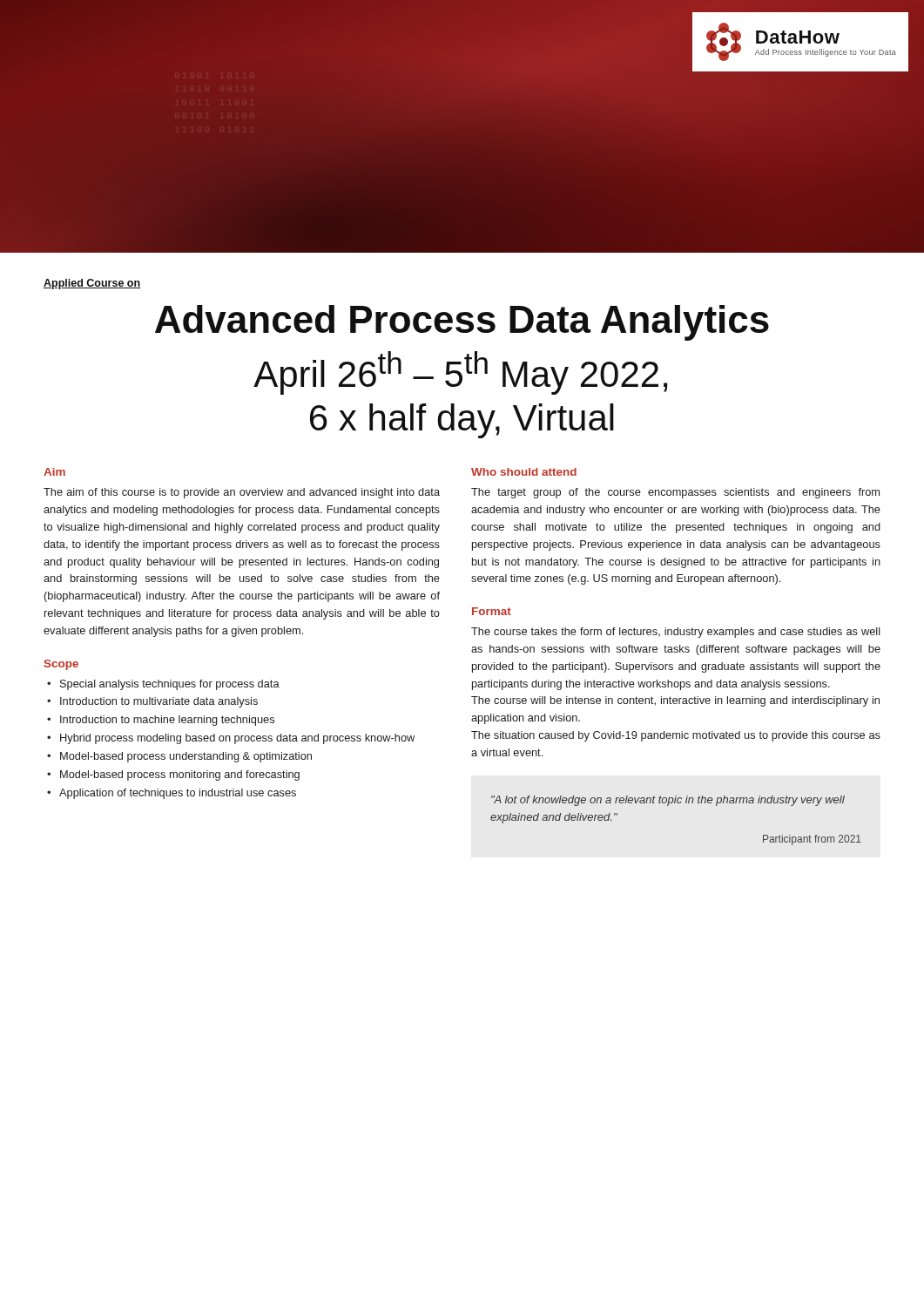Find the text block that reads "The course takes the form"
The height and width of the screenshot is (1307, 924).
coord(676,692)
